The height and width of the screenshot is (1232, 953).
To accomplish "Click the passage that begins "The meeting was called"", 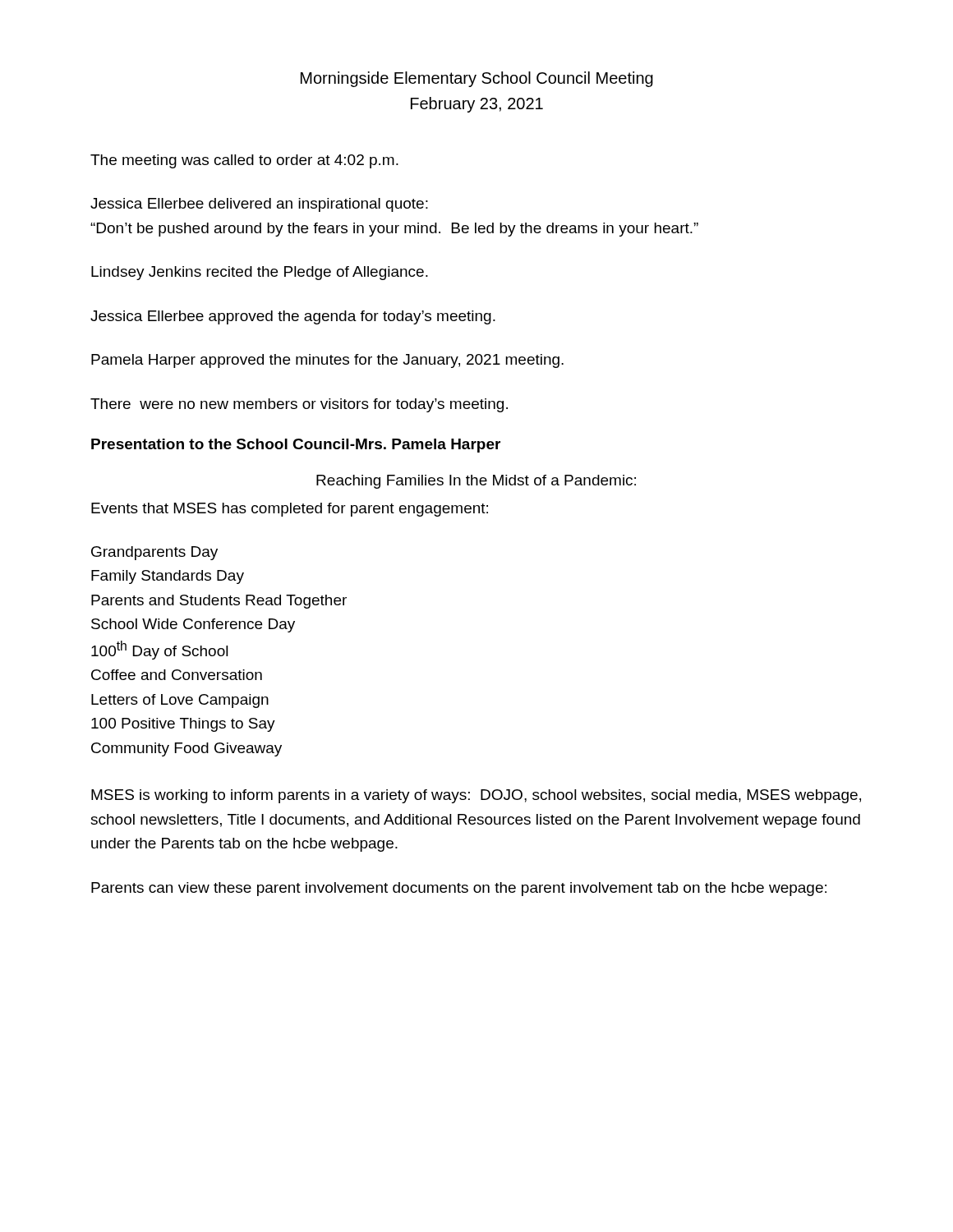I will 245,160.
